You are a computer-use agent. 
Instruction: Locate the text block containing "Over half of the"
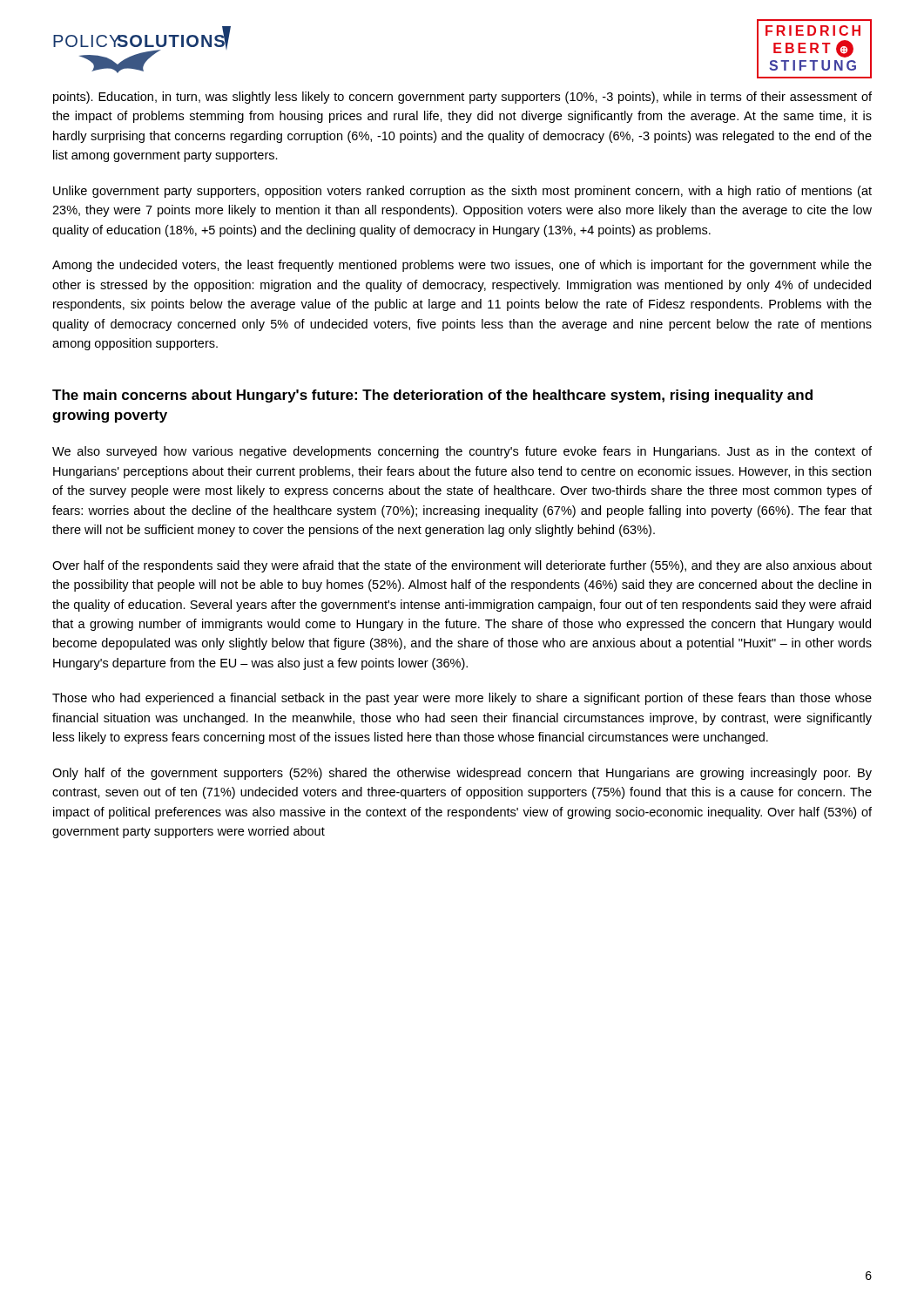click(x=462, y=614)
